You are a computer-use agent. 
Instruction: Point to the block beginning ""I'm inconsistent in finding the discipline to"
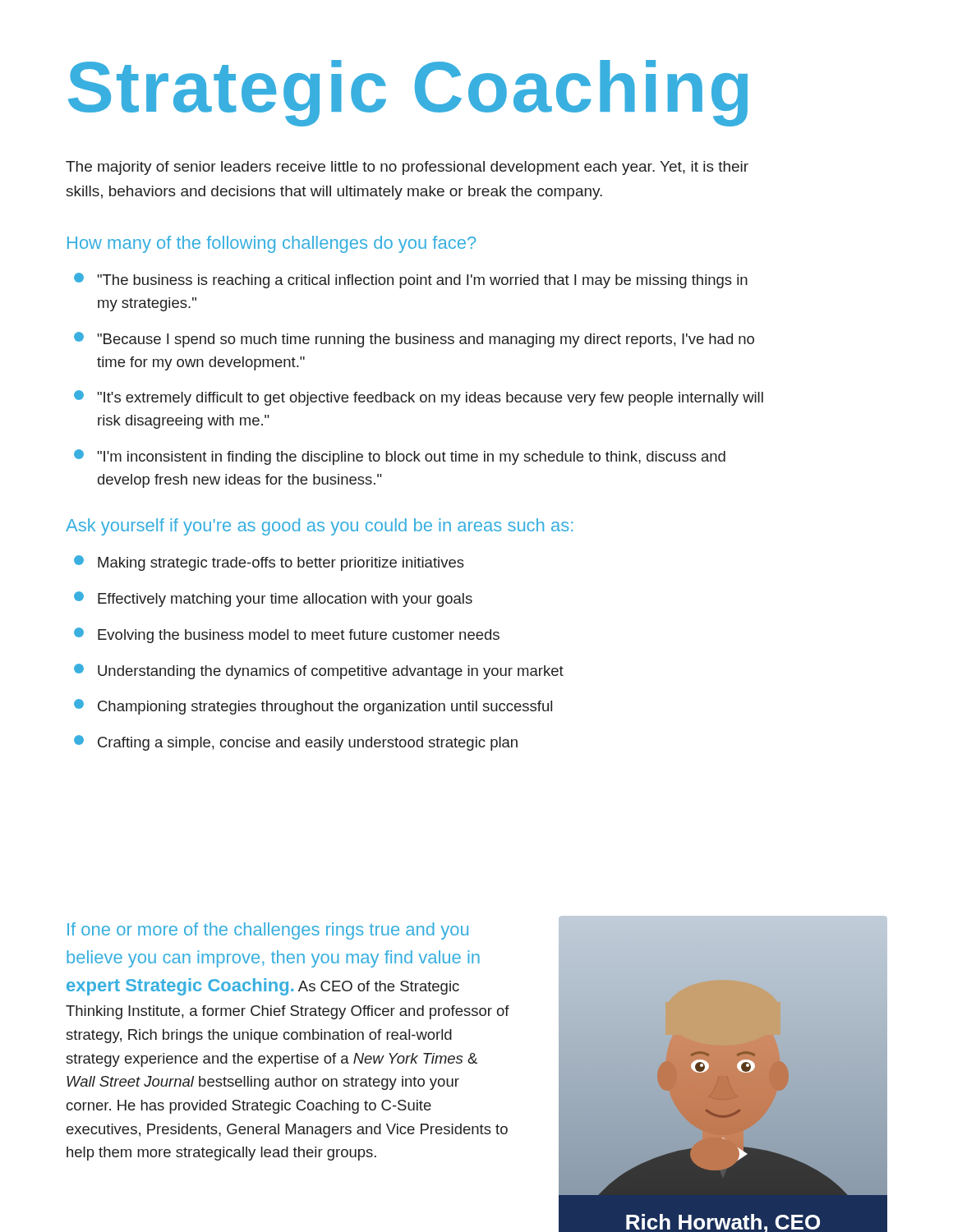pyautogui.click(x=422, y=468)
